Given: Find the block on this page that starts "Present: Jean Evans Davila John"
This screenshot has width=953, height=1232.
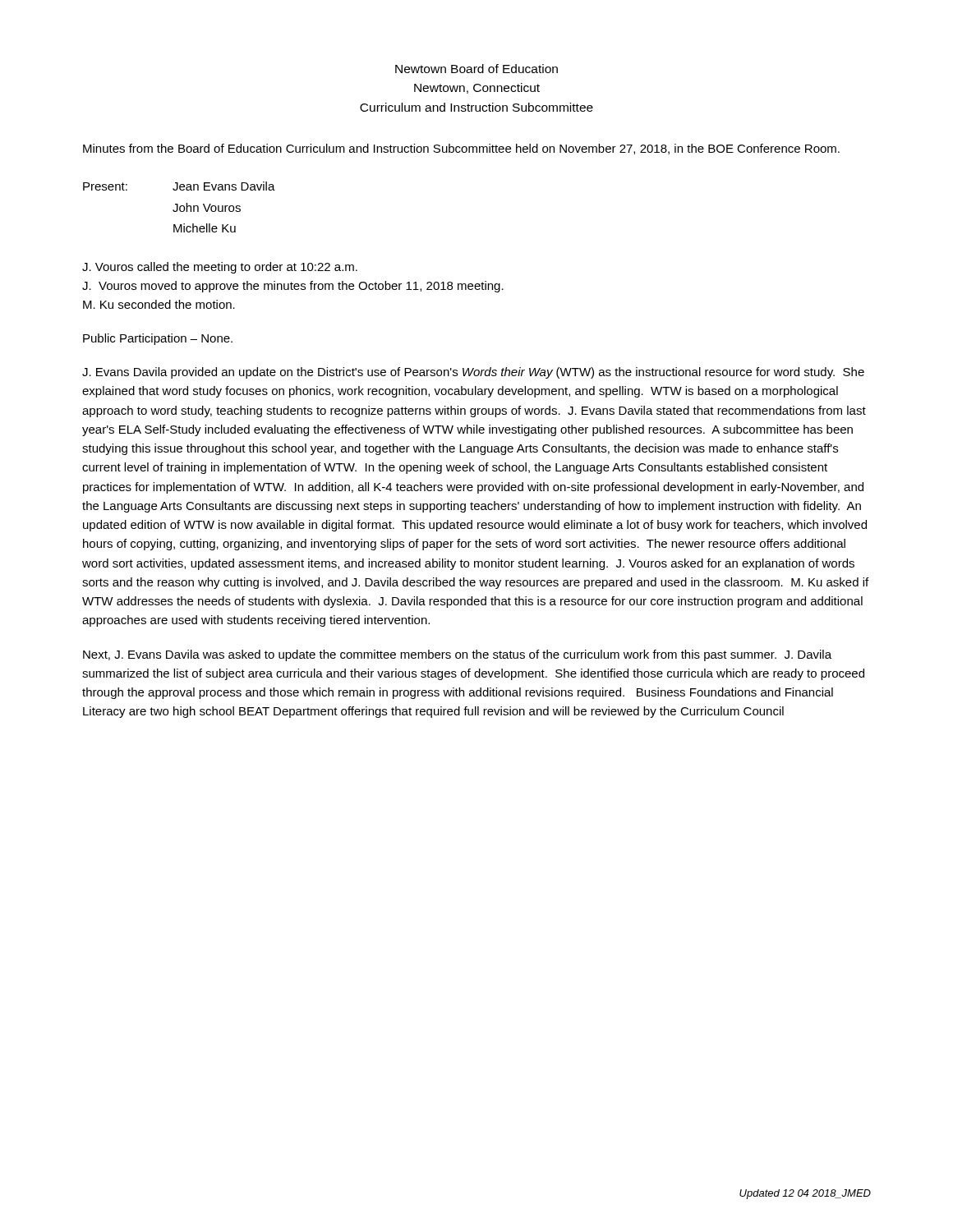Looking at the screenshot, I should (178, 207).
